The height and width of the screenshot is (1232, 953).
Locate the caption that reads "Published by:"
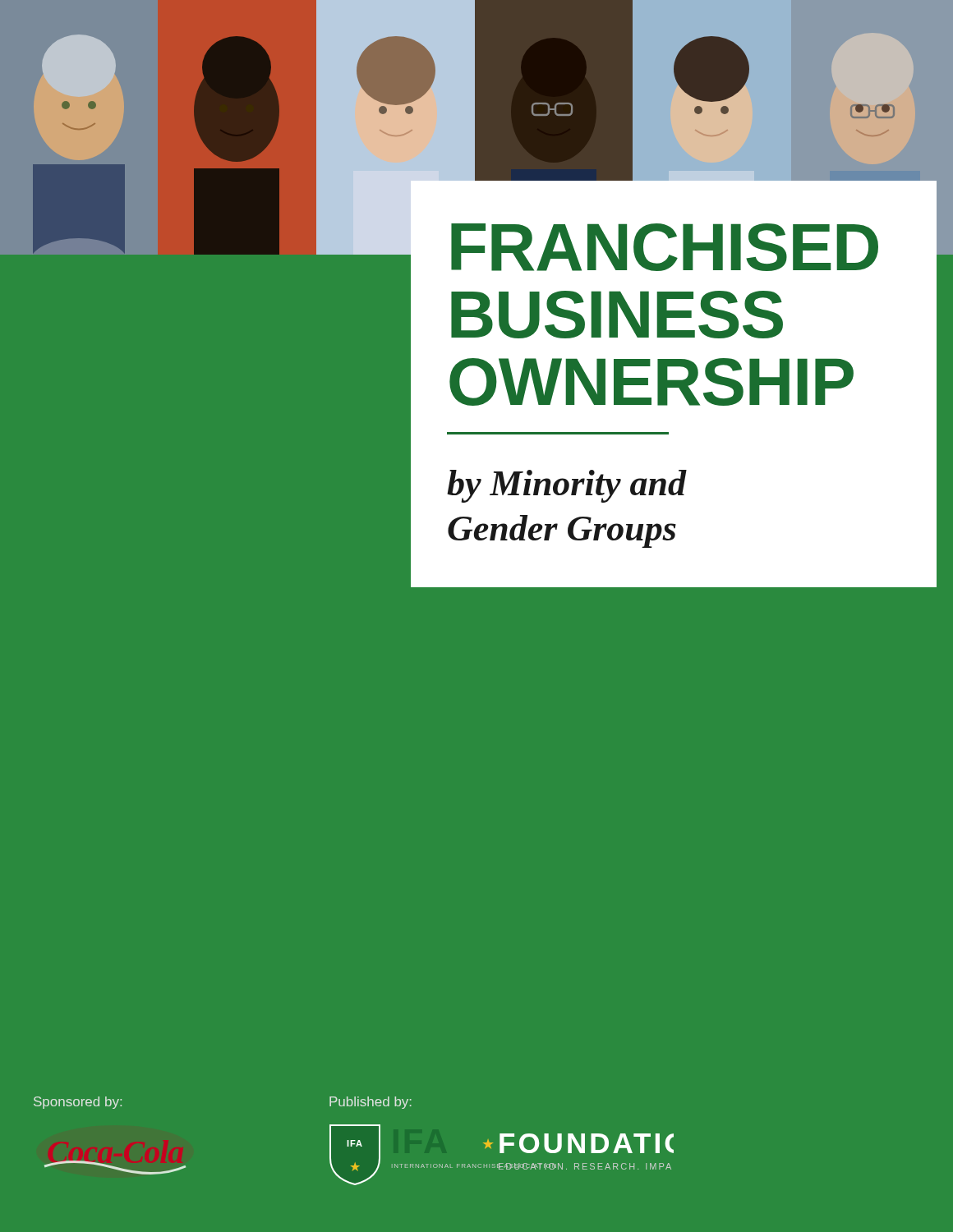click(371, 1102)
